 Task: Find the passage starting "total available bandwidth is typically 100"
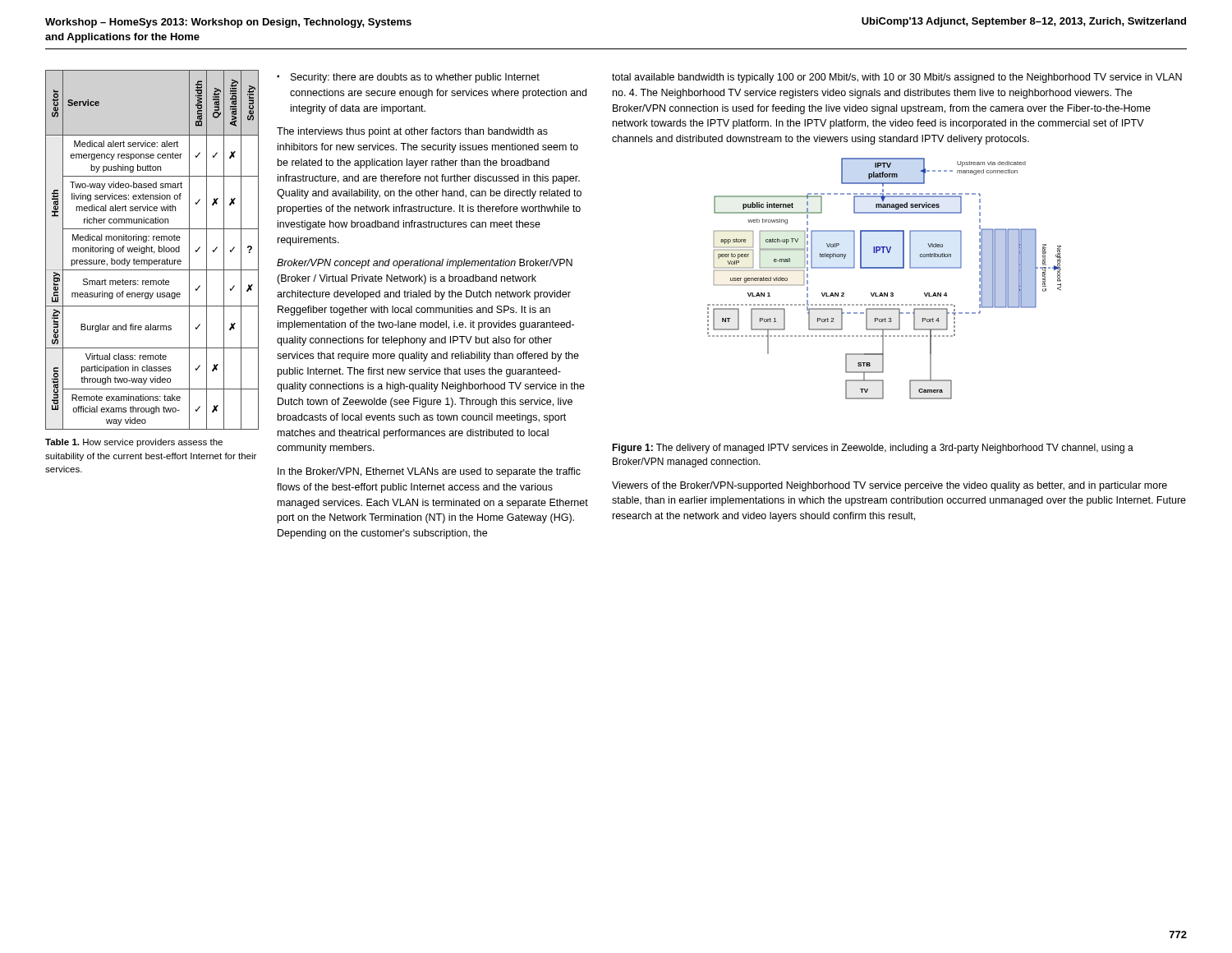[897, 108]
